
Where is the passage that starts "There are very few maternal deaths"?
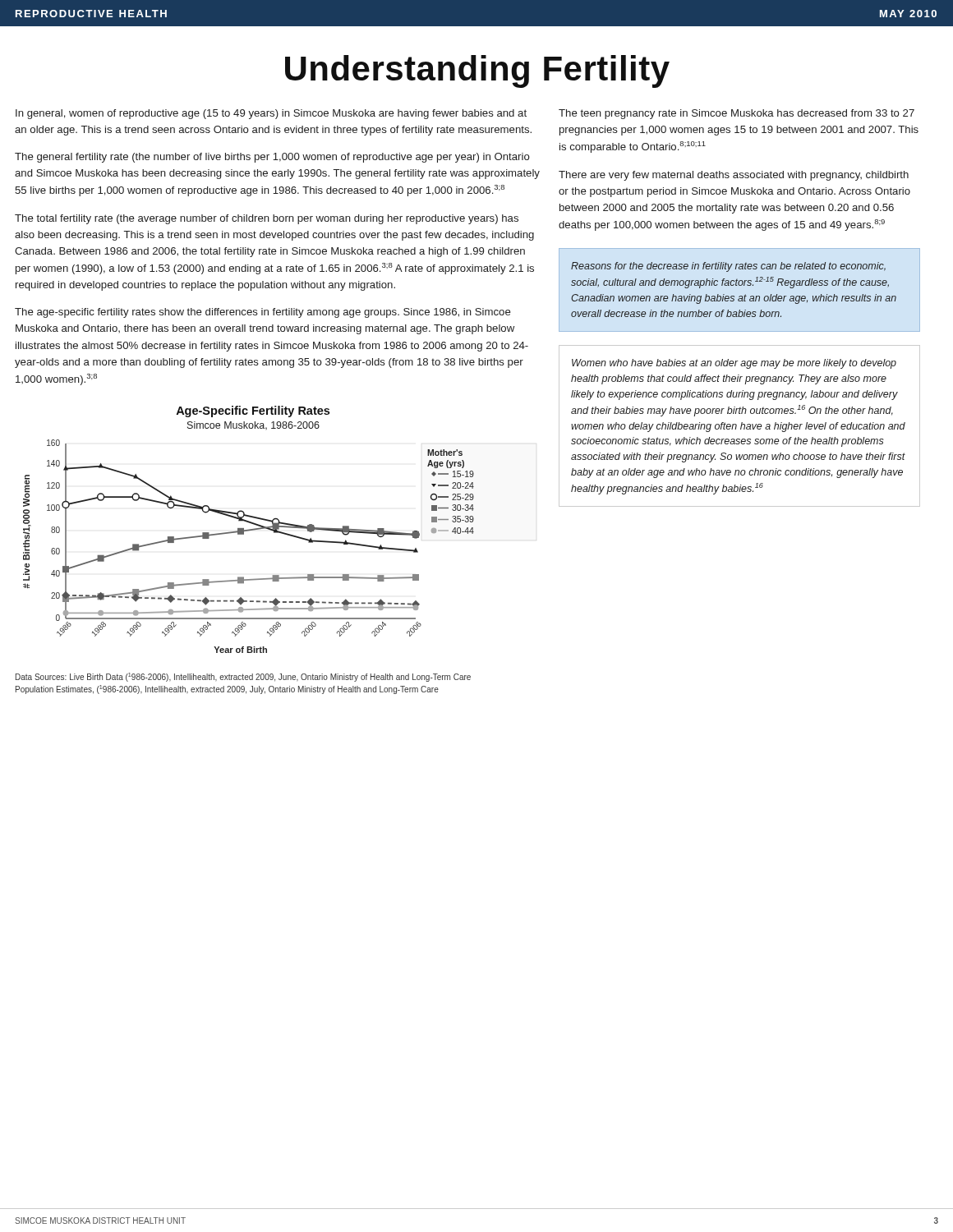734,199
